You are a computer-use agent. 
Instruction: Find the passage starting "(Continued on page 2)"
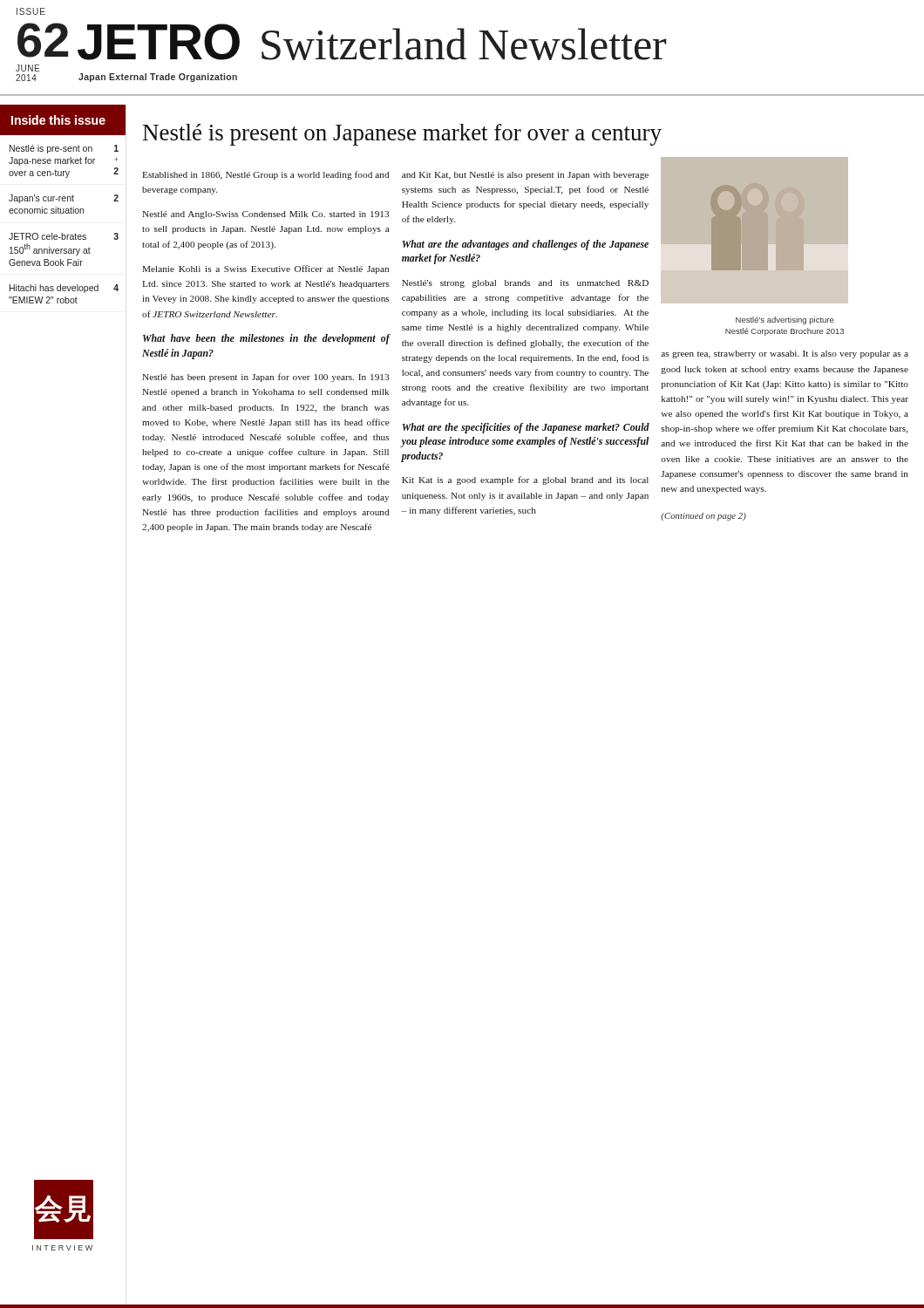point(704,515)
